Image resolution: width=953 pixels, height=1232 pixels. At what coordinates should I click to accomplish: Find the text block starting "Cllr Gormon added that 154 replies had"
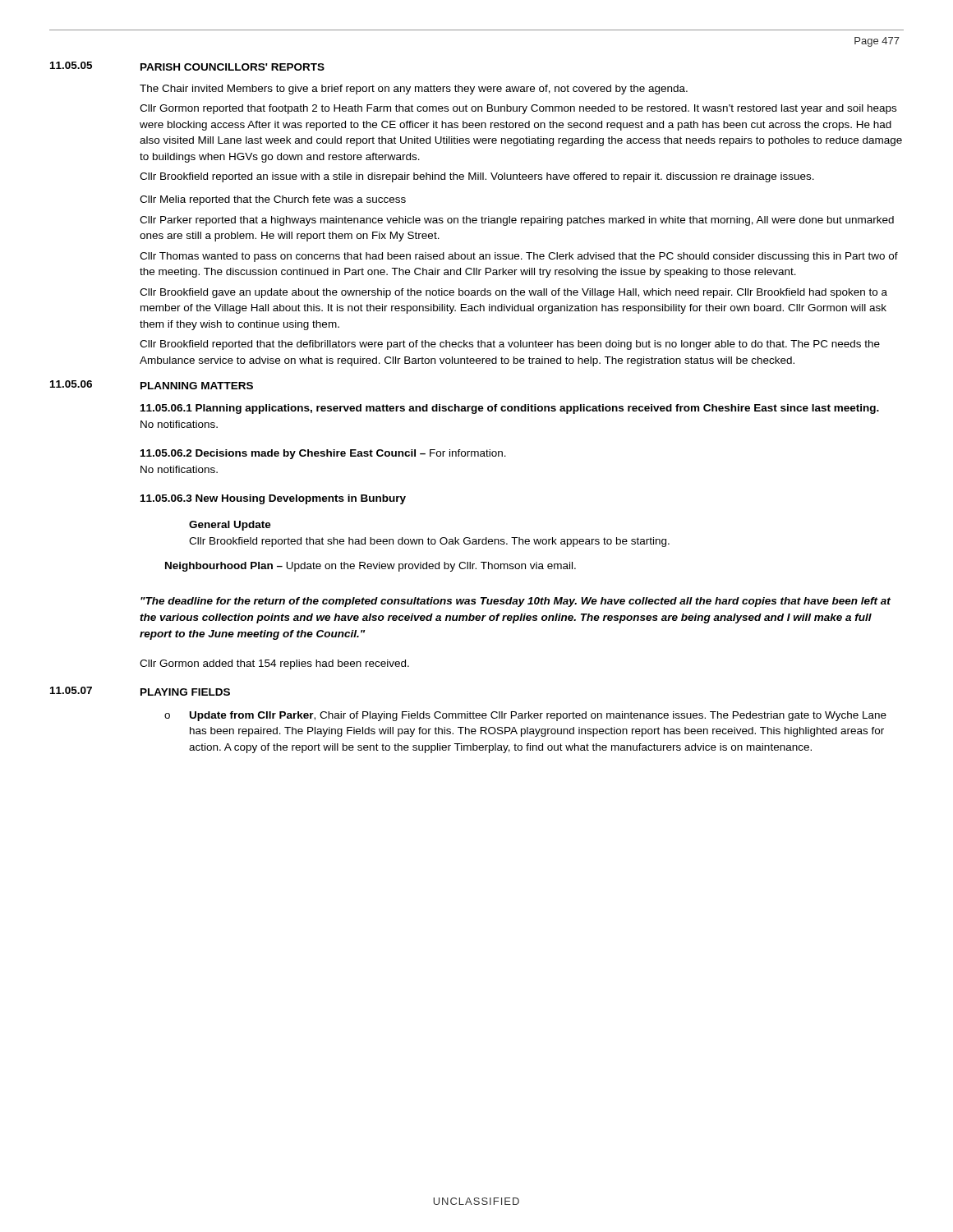274,664
